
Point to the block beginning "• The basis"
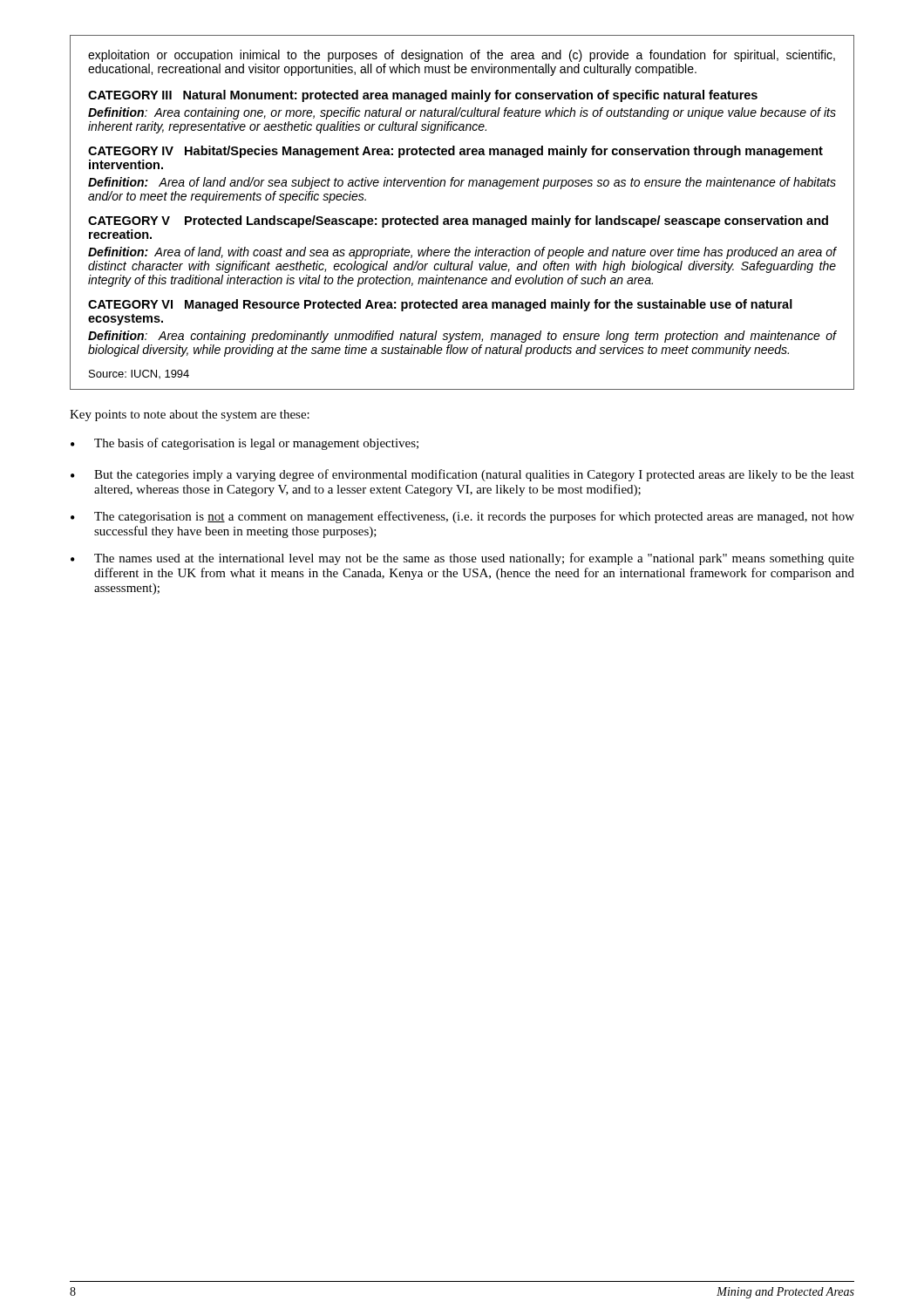(245, 444)
